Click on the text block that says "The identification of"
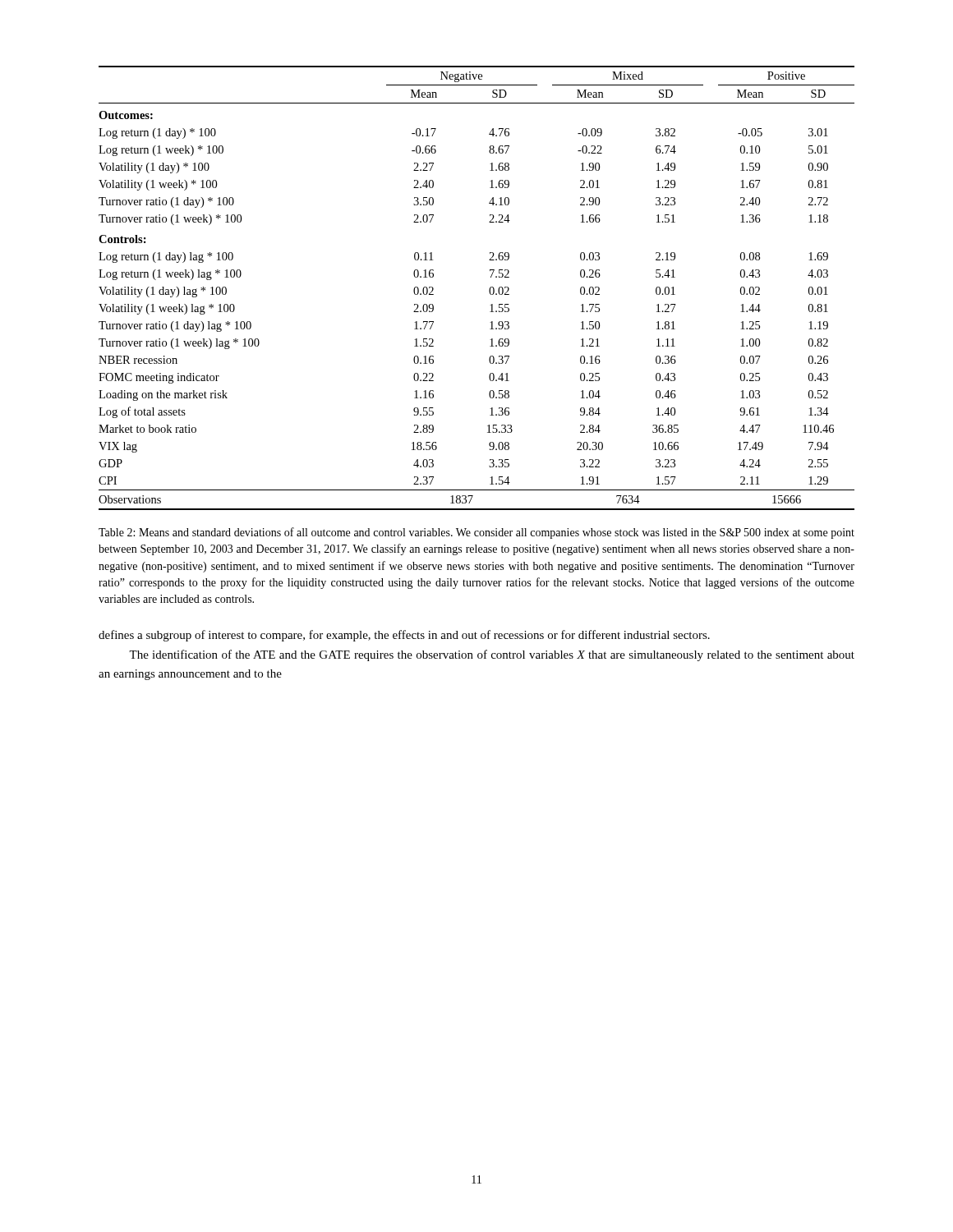This screenshot has width=953, height=1232. 476,664
